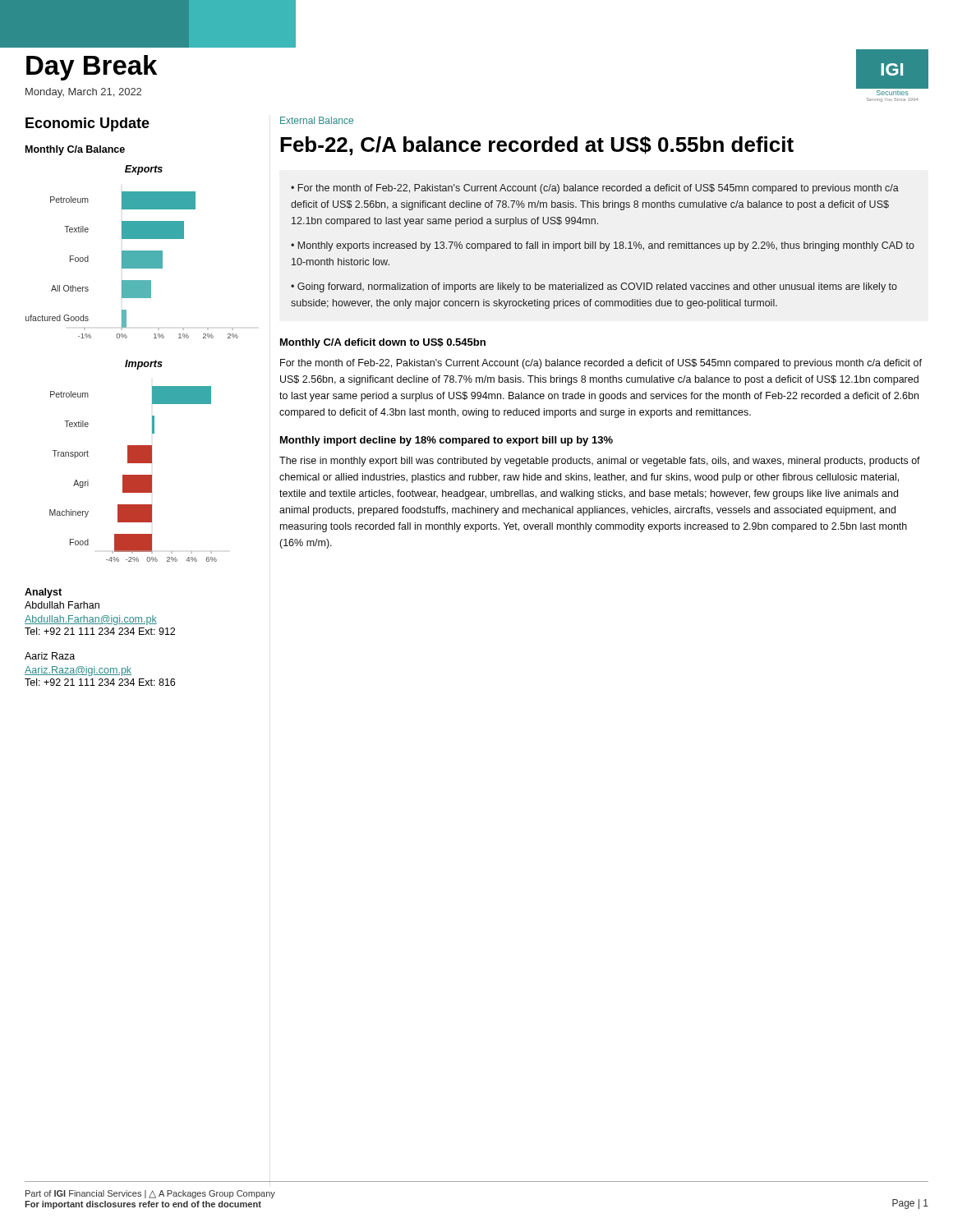Point to the title beginning "Feb-22, C/A balance"
This screenshot has width=953, height=1232.
[x=537, y=145]
